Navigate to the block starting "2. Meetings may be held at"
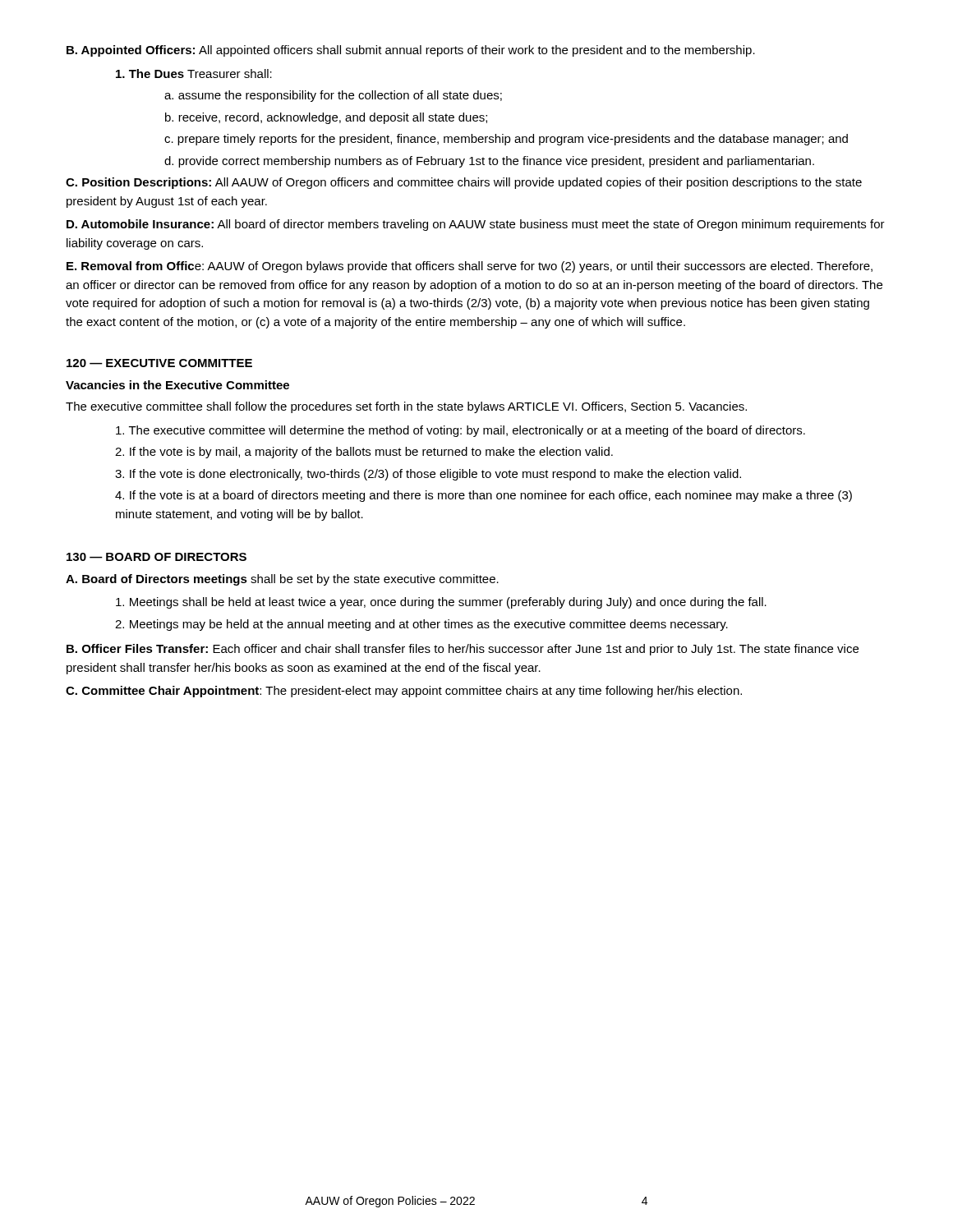This screenshot has height=1232, width=953. [x=422, y=623]
